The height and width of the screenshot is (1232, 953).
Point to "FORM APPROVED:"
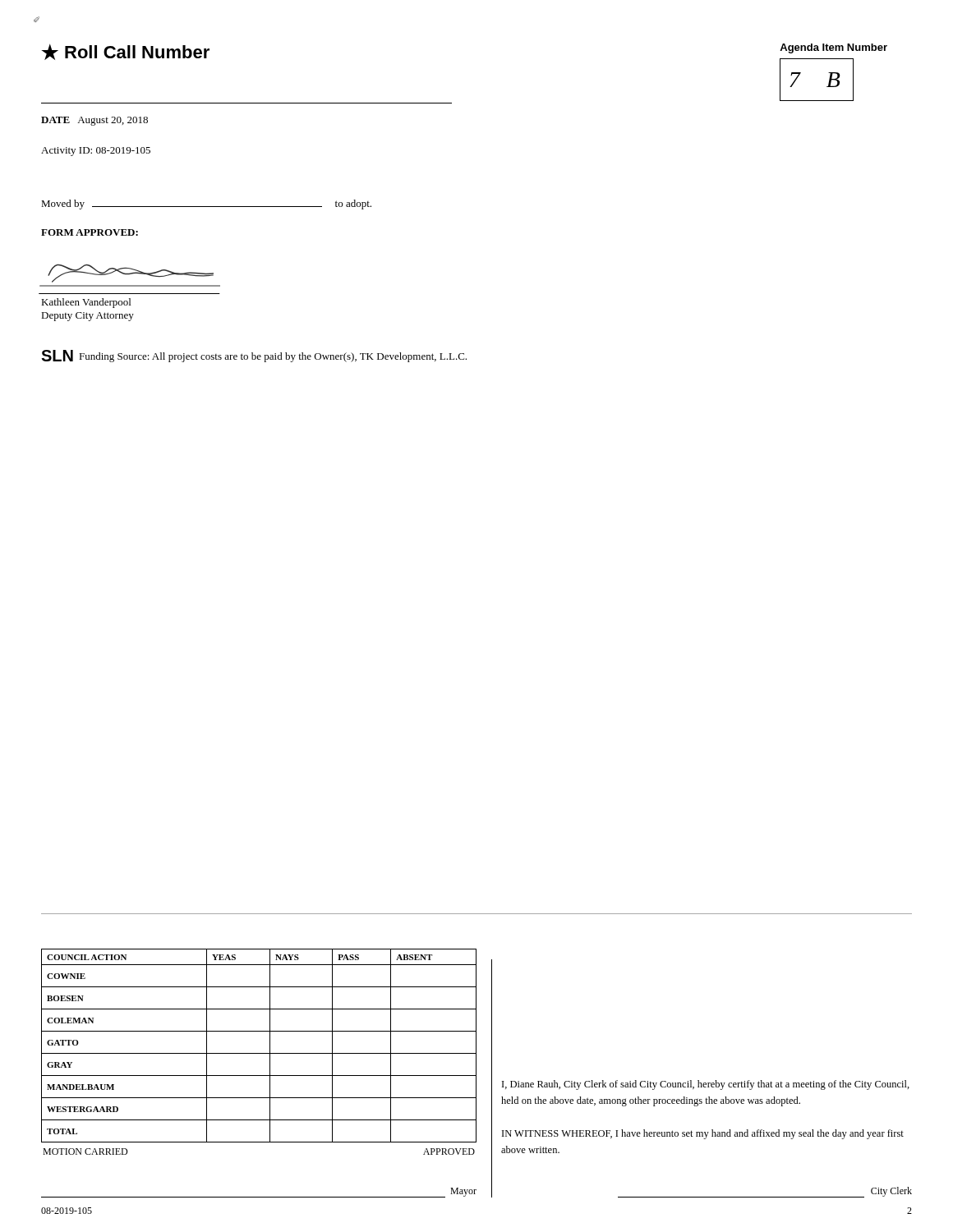pyautogui.click(x=90, y=232)
